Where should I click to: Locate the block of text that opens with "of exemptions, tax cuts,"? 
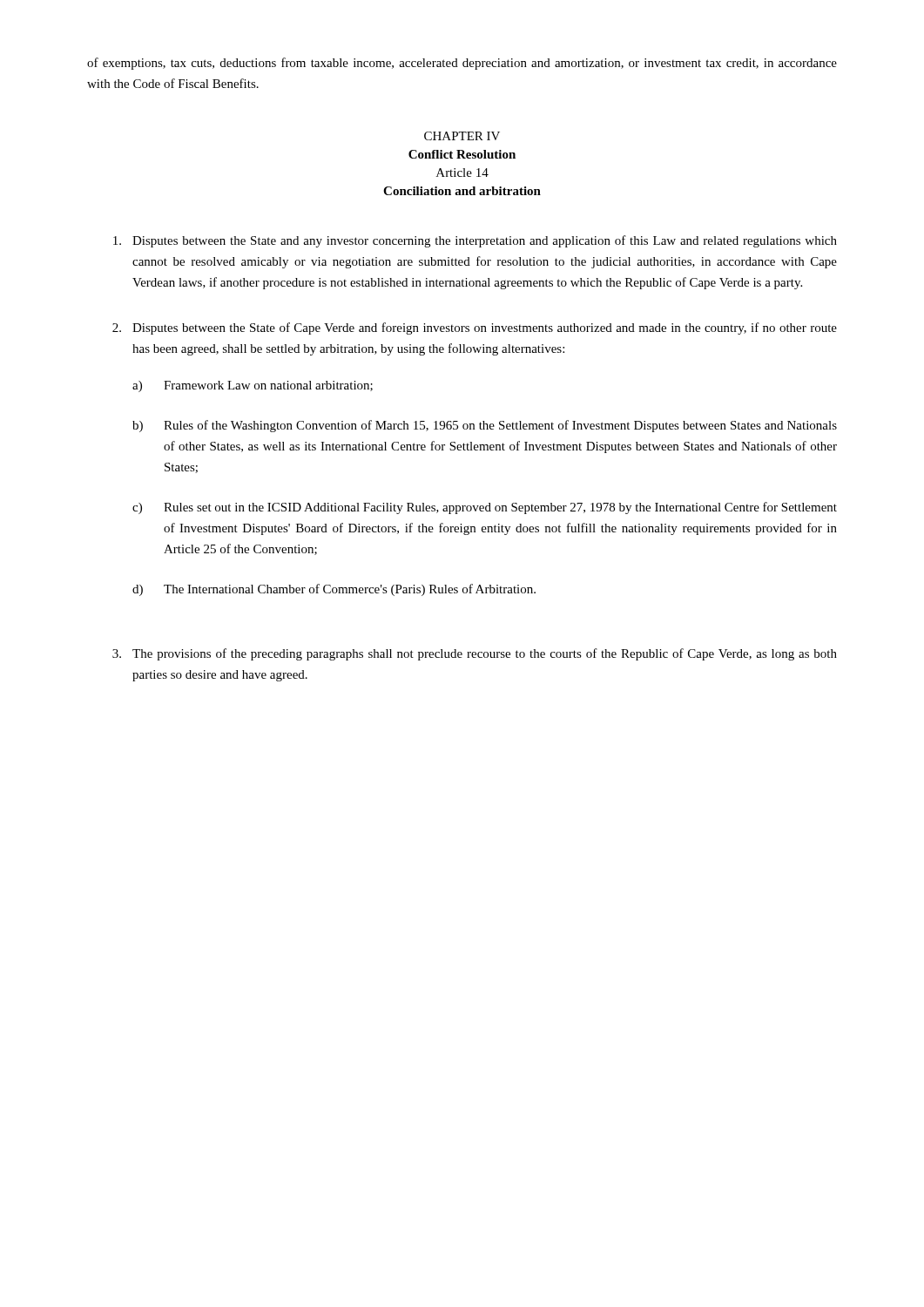tap(462, 73)
